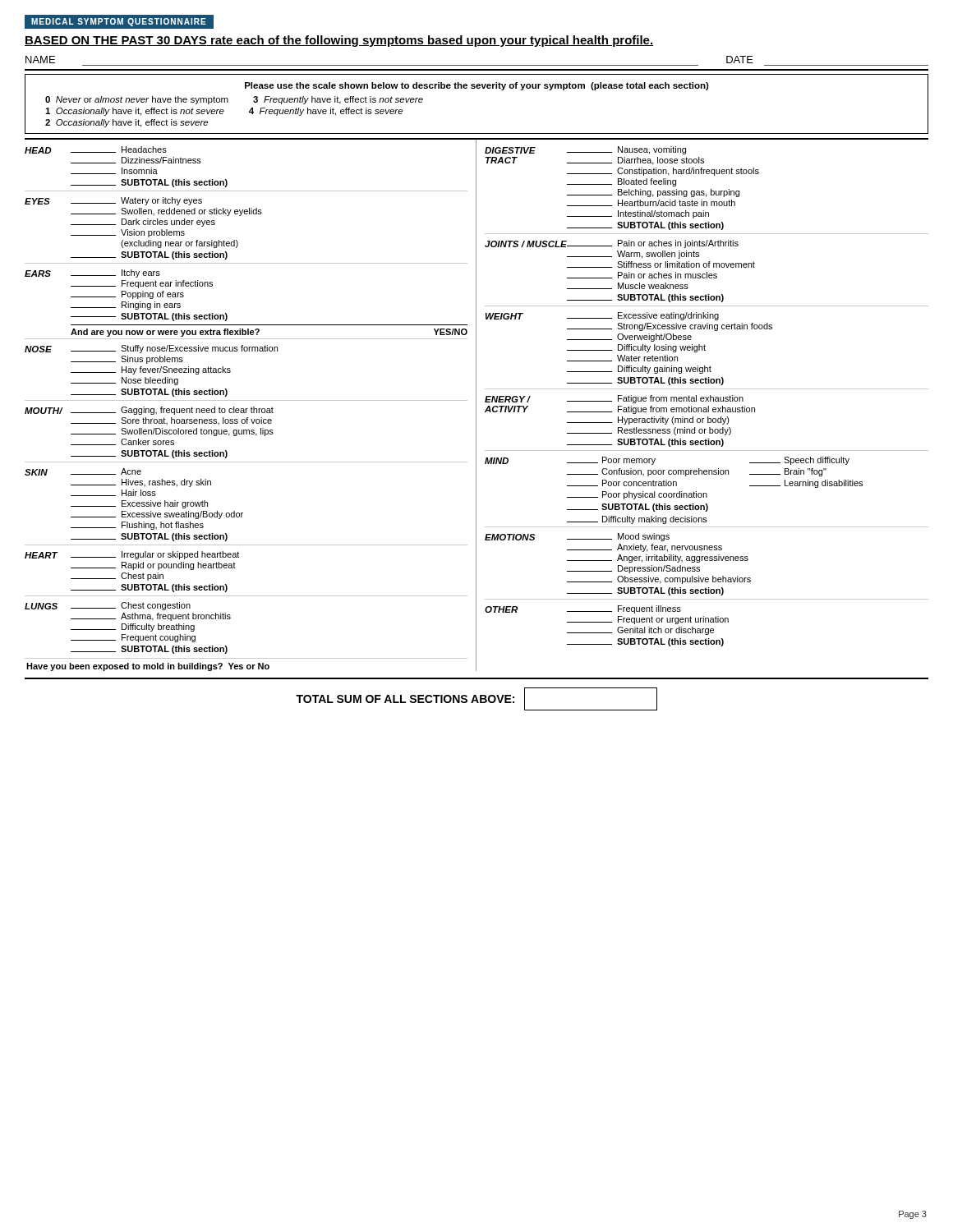The image size is (953, 1232).
Task: Locate the text block starting "NOSE Stuffy nose/Excessive mucus formation Sinus problems Hay"
Action: coord(151,349)
